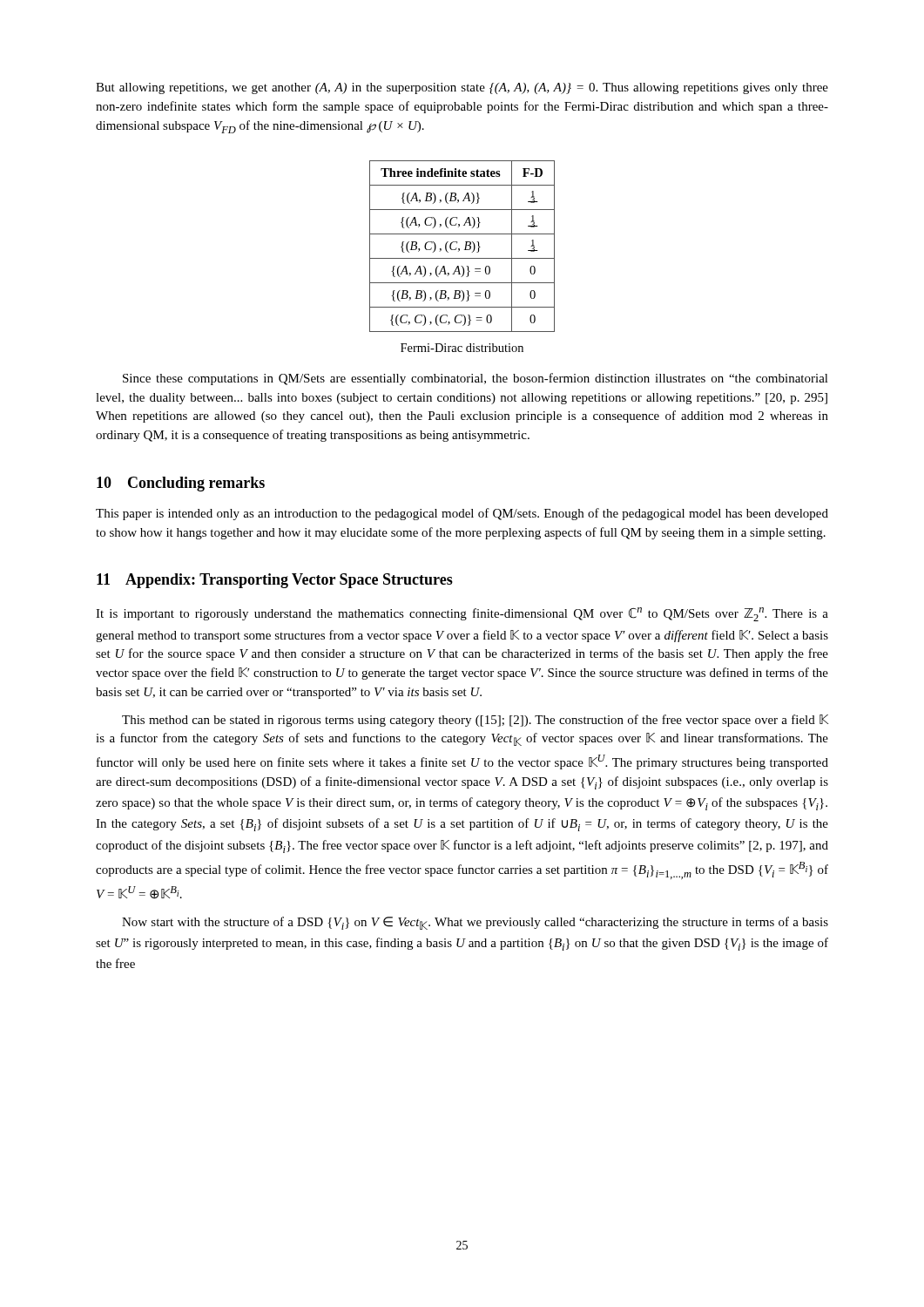Image resolution: width=924 pixels, height=1307 pixels.
Task: Click on the text block with the text "This paper is intended only as an introduction"
Action: (x=462, y=523)
